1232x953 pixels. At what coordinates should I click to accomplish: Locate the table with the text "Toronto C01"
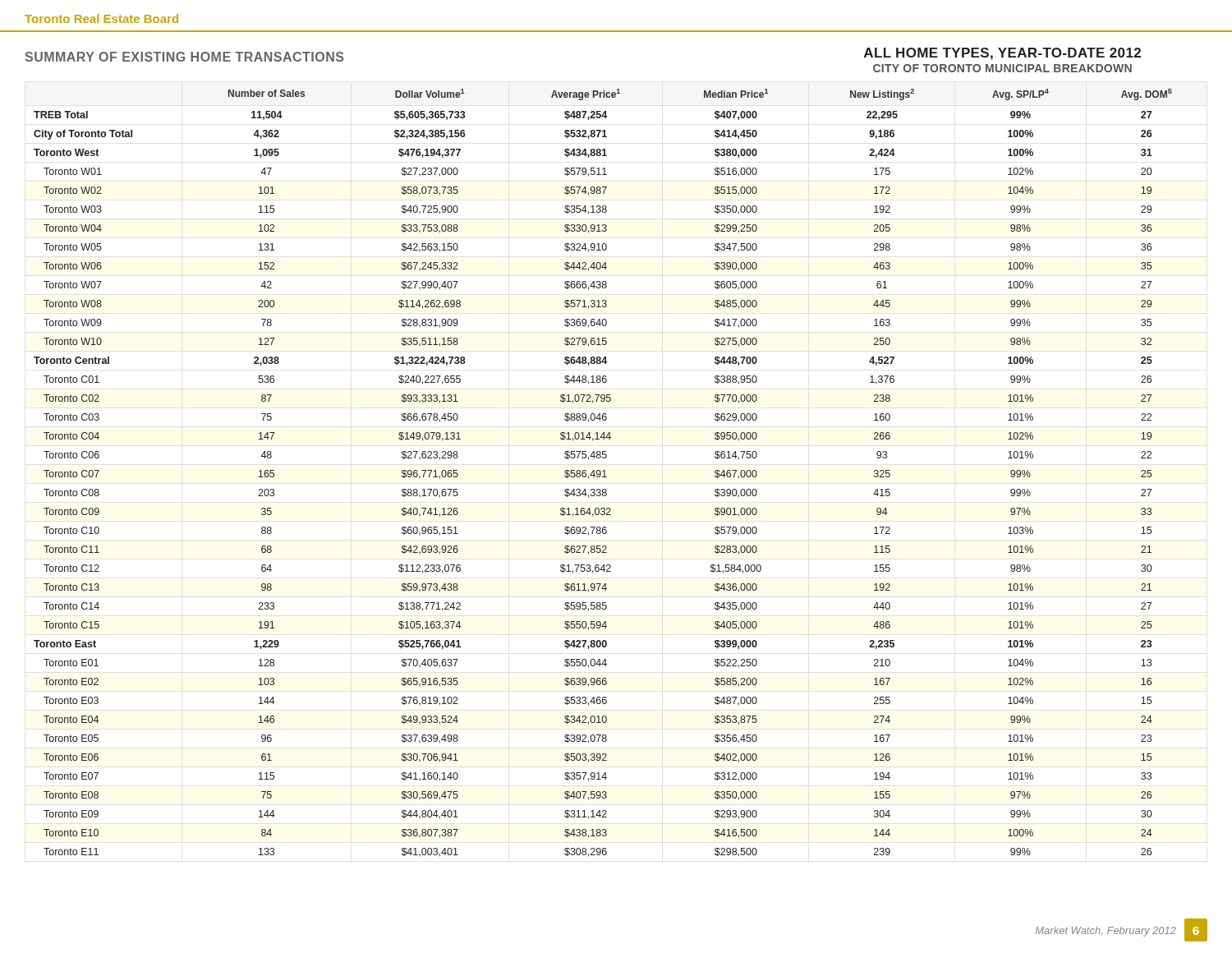click(616, 472)
